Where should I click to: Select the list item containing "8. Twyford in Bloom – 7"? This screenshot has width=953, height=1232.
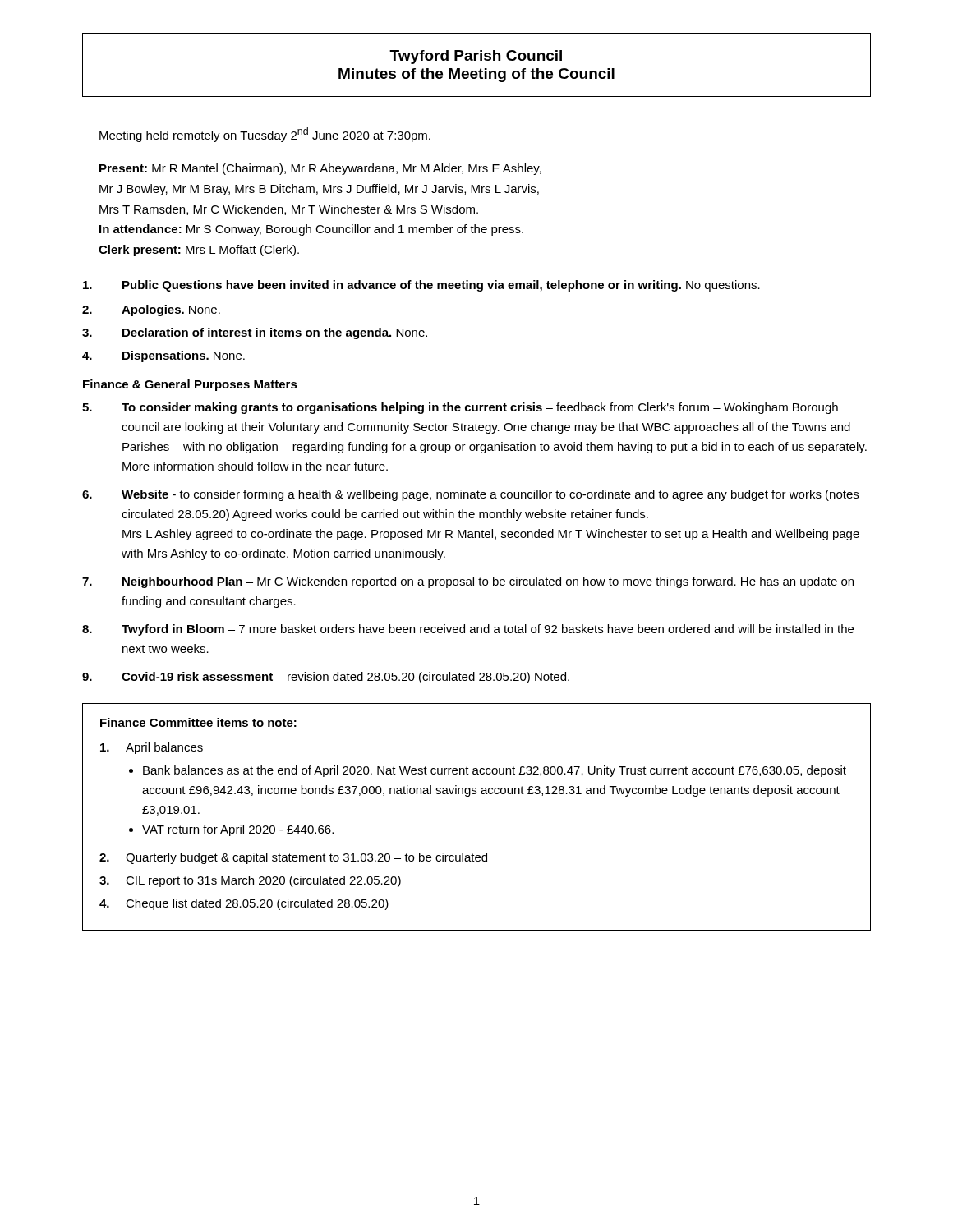[x=476, y=639]
